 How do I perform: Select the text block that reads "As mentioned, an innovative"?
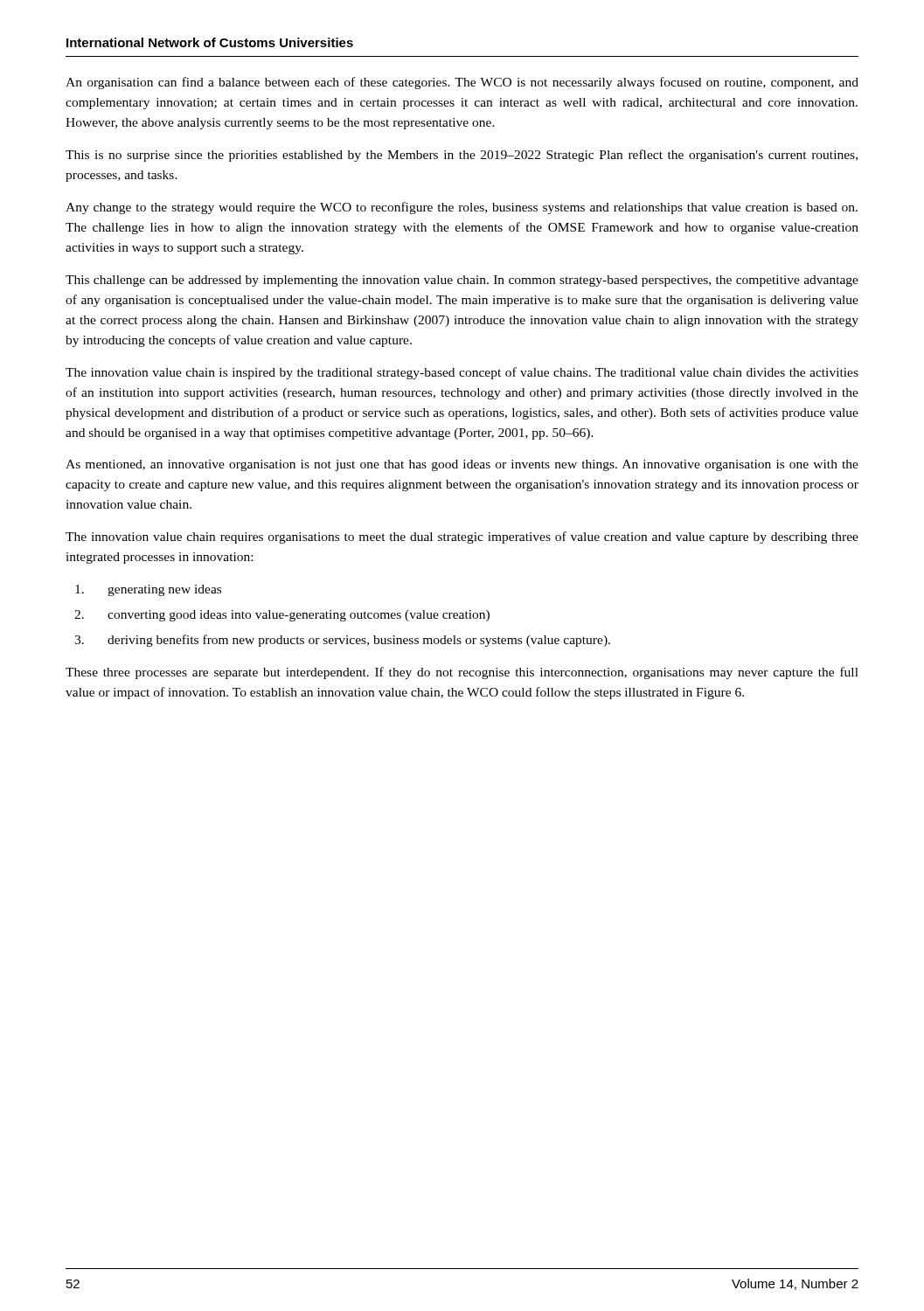pos(462,484)
